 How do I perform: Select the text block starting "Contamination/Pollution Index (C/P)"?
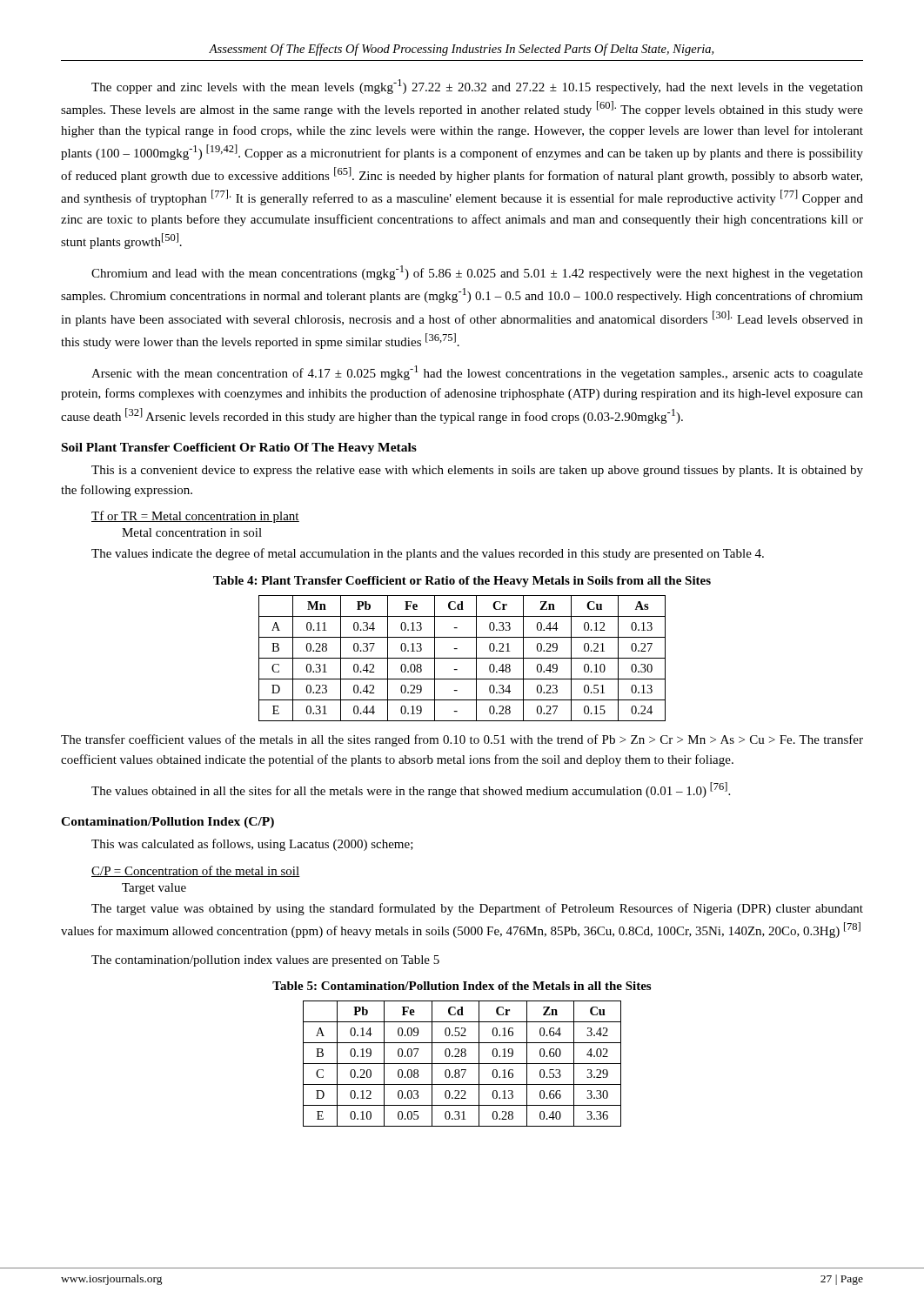click(x=168, y=821)
